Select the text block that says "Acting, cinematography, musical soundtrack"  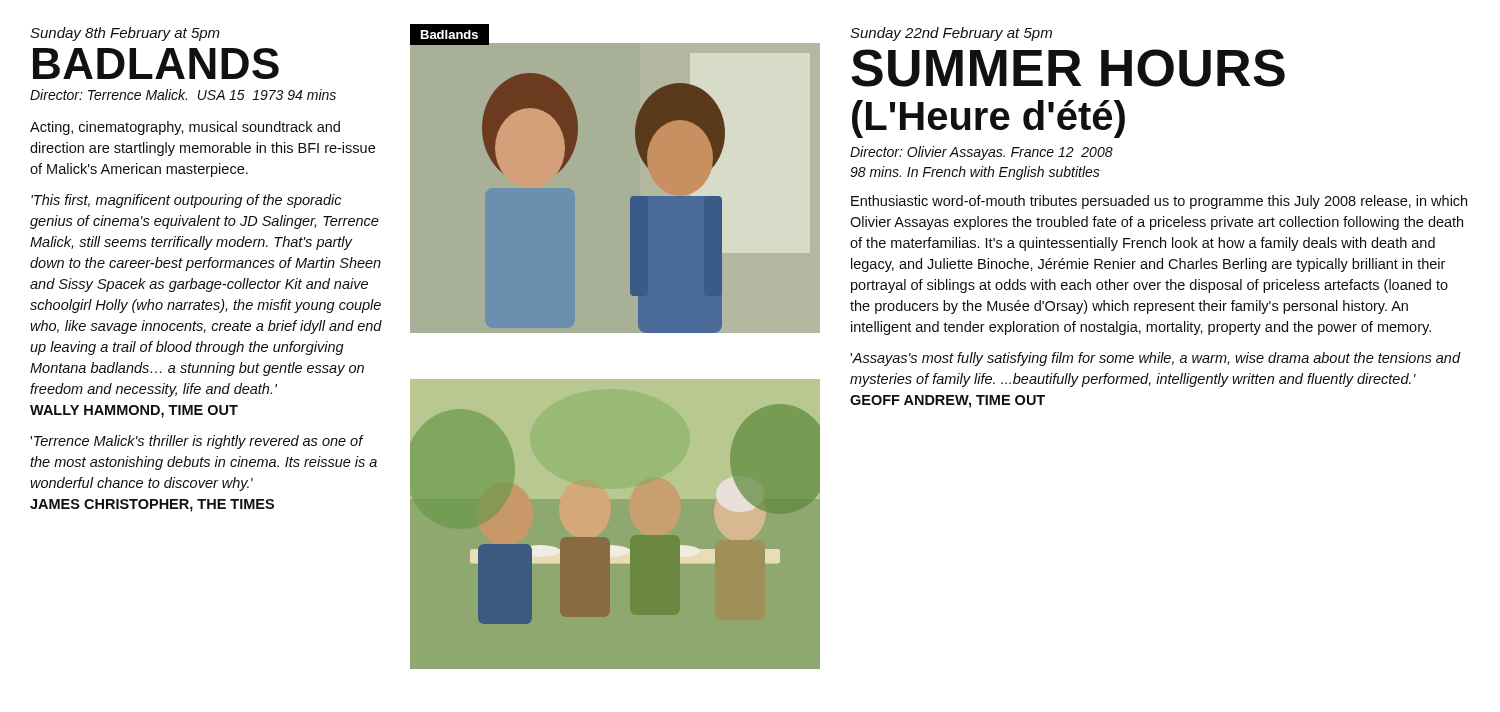(203, 148)
